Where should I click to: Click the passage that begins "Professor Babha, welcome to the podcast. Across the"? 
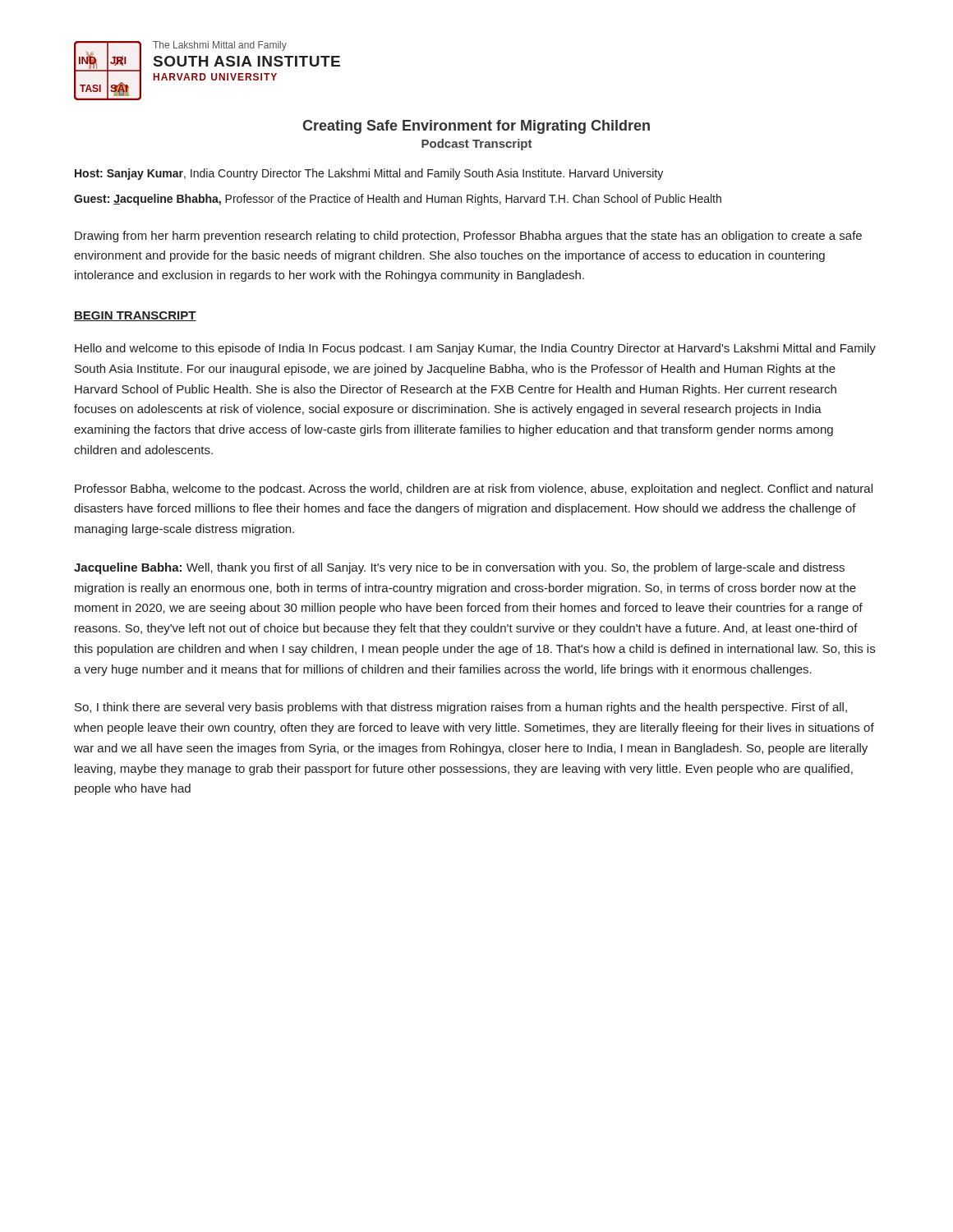coord(474,508)
